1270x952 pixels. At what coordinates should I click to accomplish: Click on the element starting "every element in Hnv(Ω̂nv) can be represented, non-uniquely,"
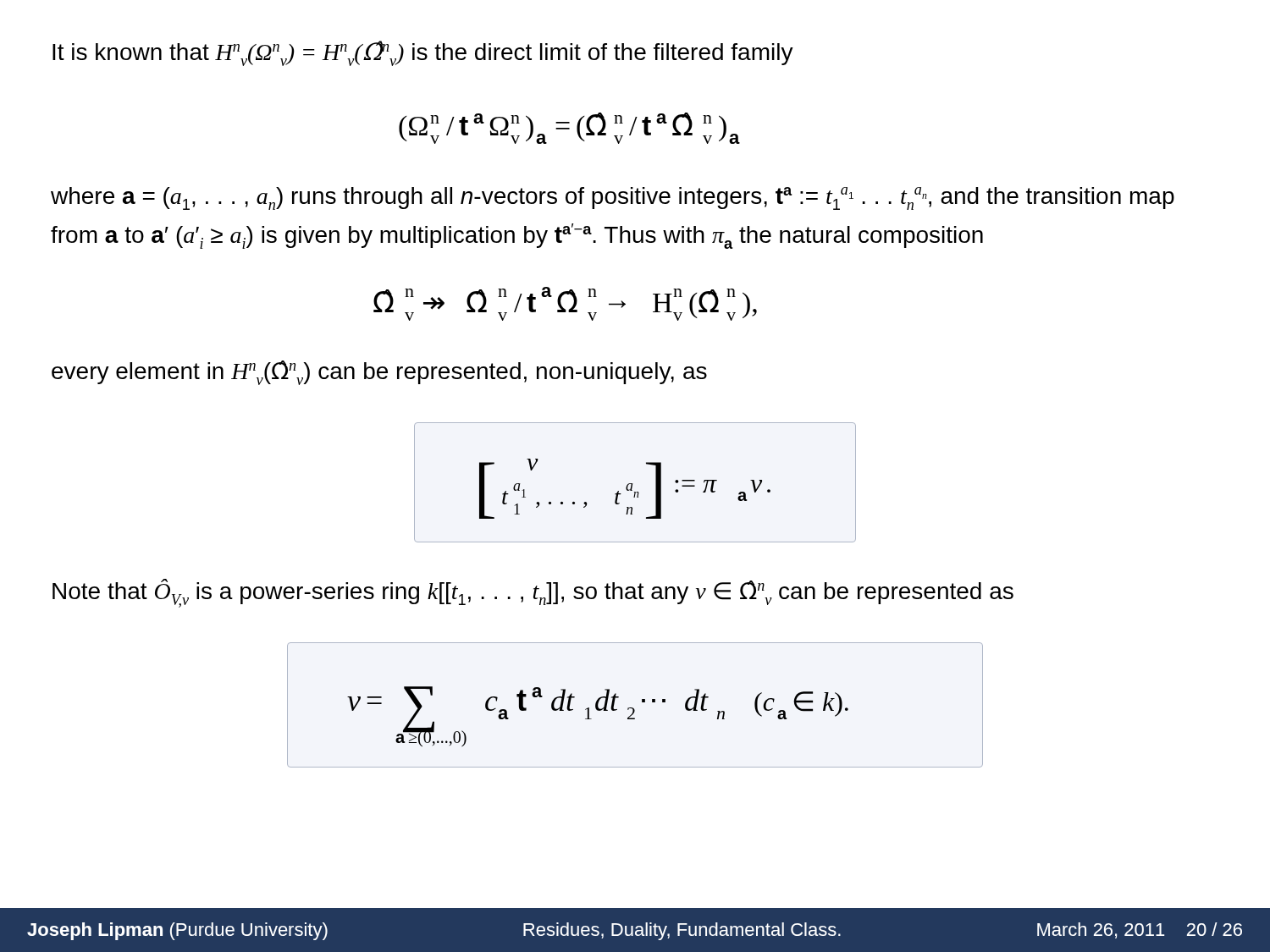379,373
